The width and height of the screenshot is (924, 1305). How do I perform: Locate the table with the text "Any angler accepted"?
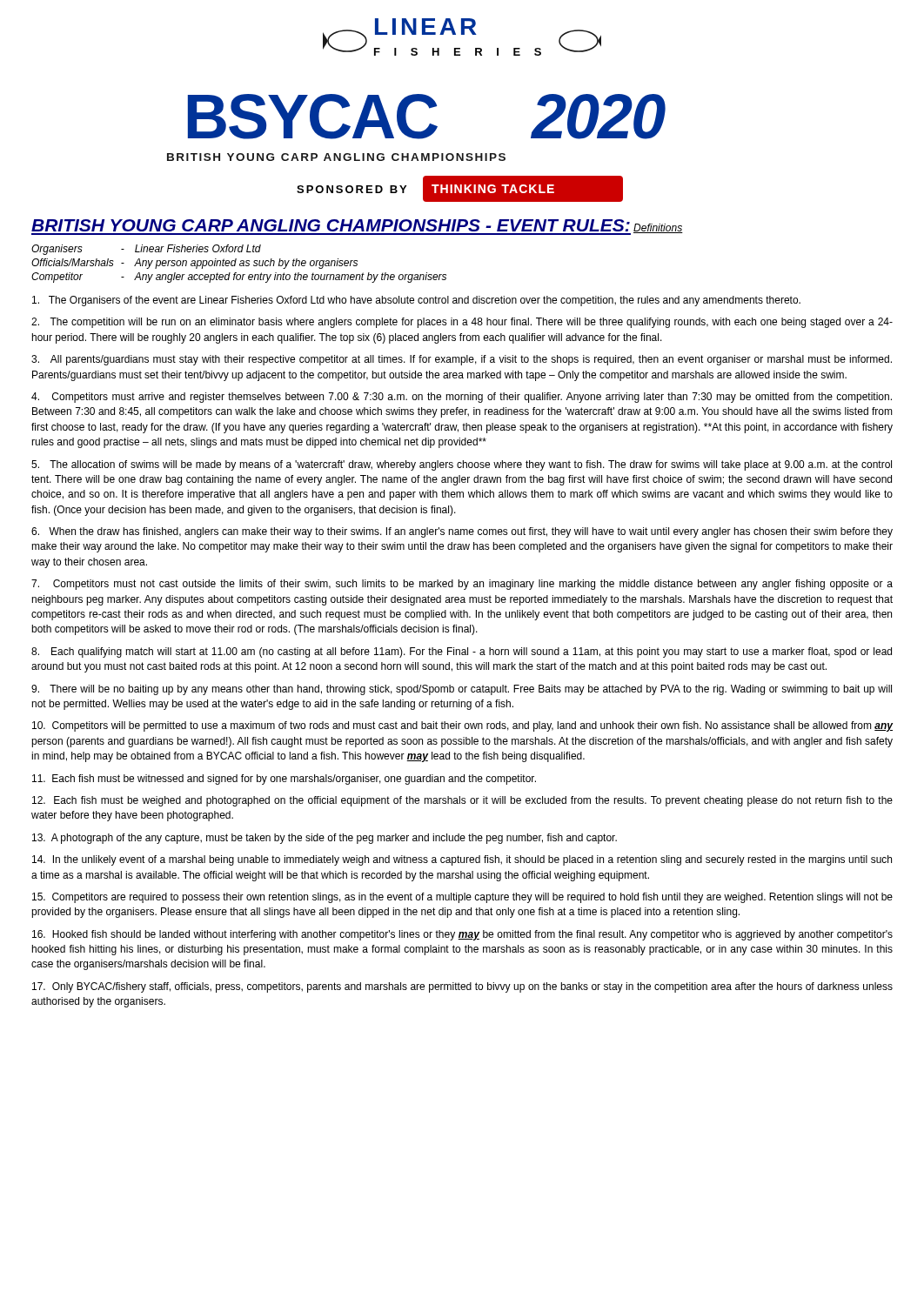(462, 264)
